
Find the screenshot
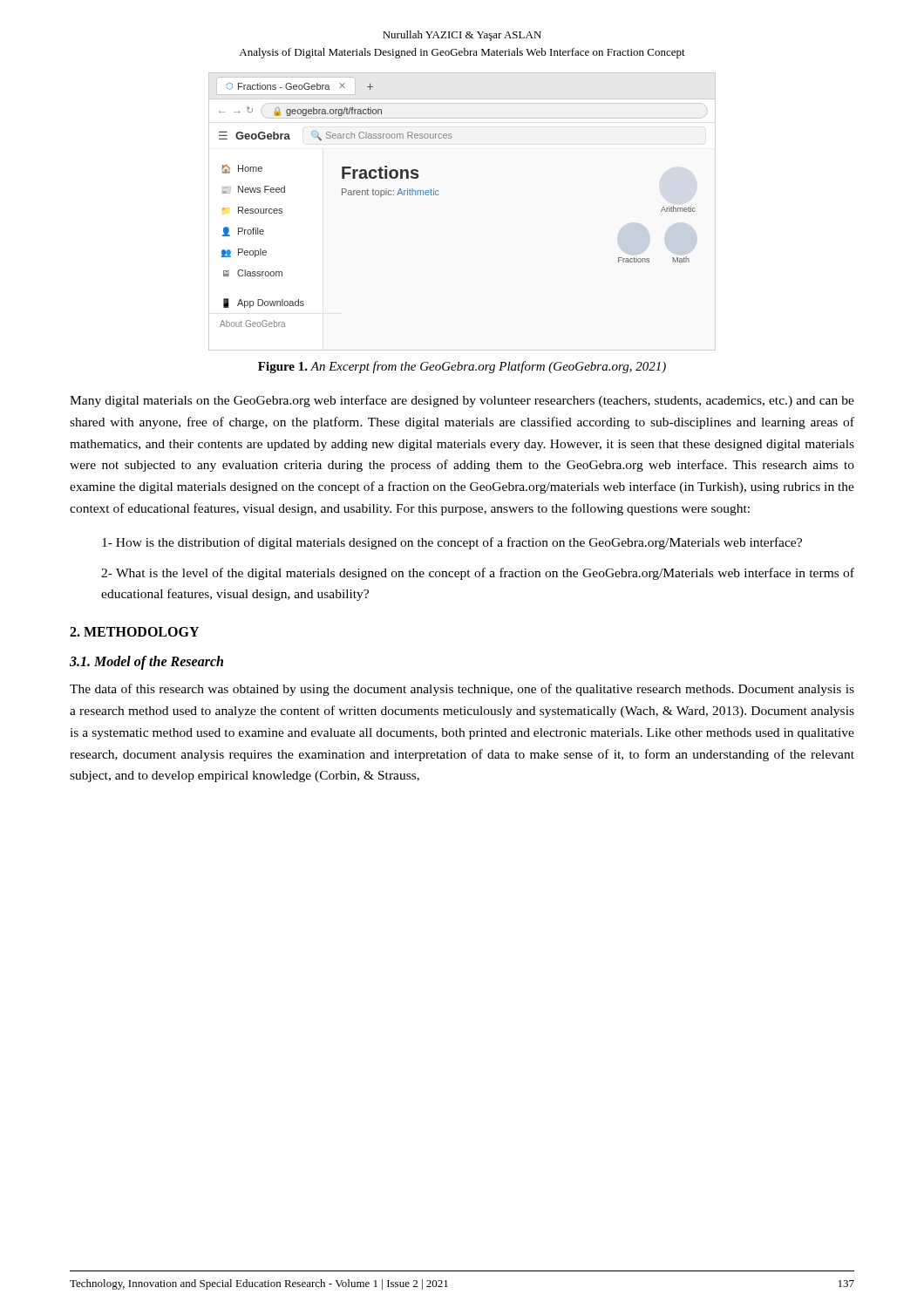coord(462,211)
